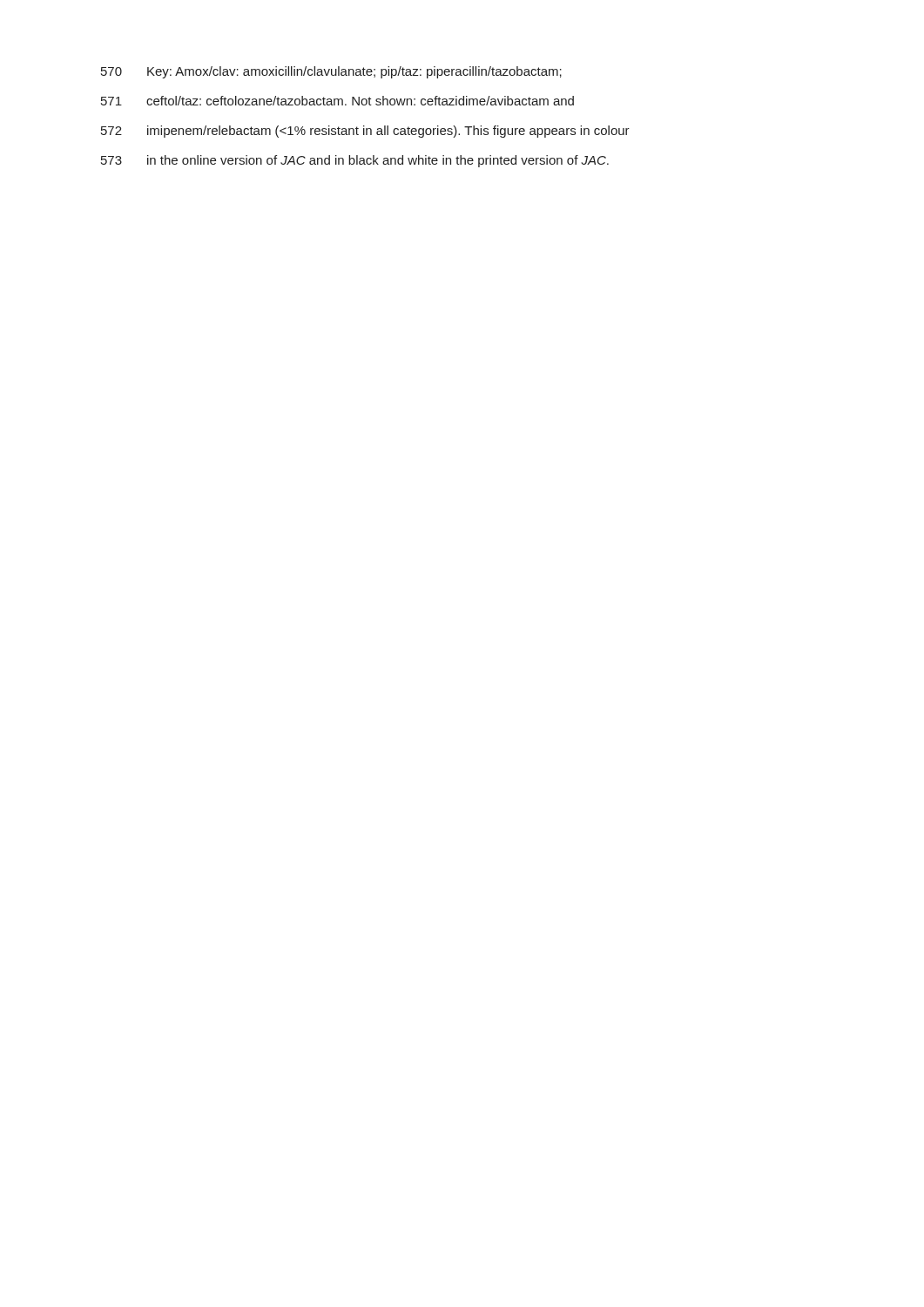Find the text block that reads "573 in the online"
Screen dimensions: 1307x924
[462, 160]
